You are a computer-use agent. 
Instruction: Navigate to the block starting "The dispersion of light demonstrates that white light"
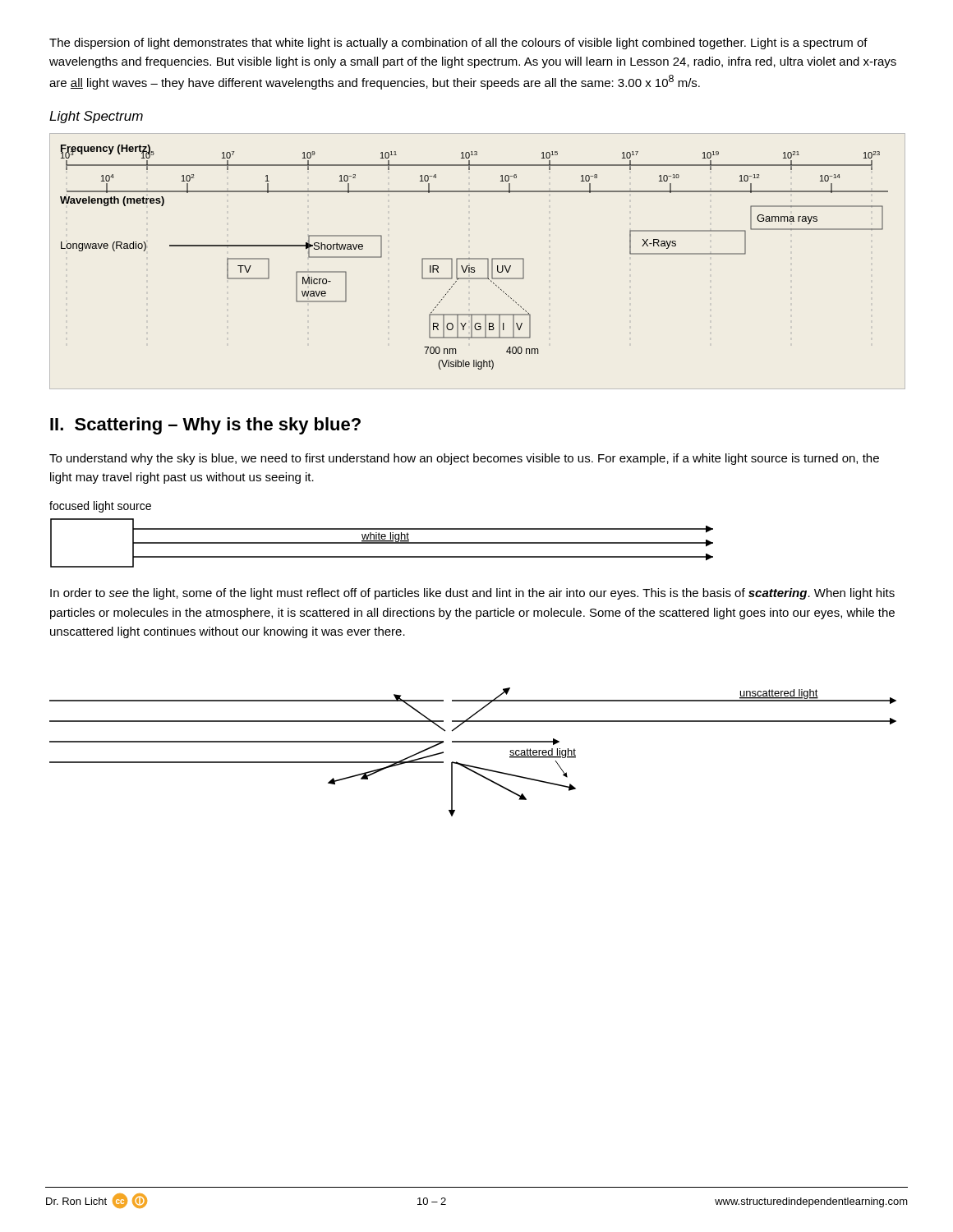tap(473, 62)
